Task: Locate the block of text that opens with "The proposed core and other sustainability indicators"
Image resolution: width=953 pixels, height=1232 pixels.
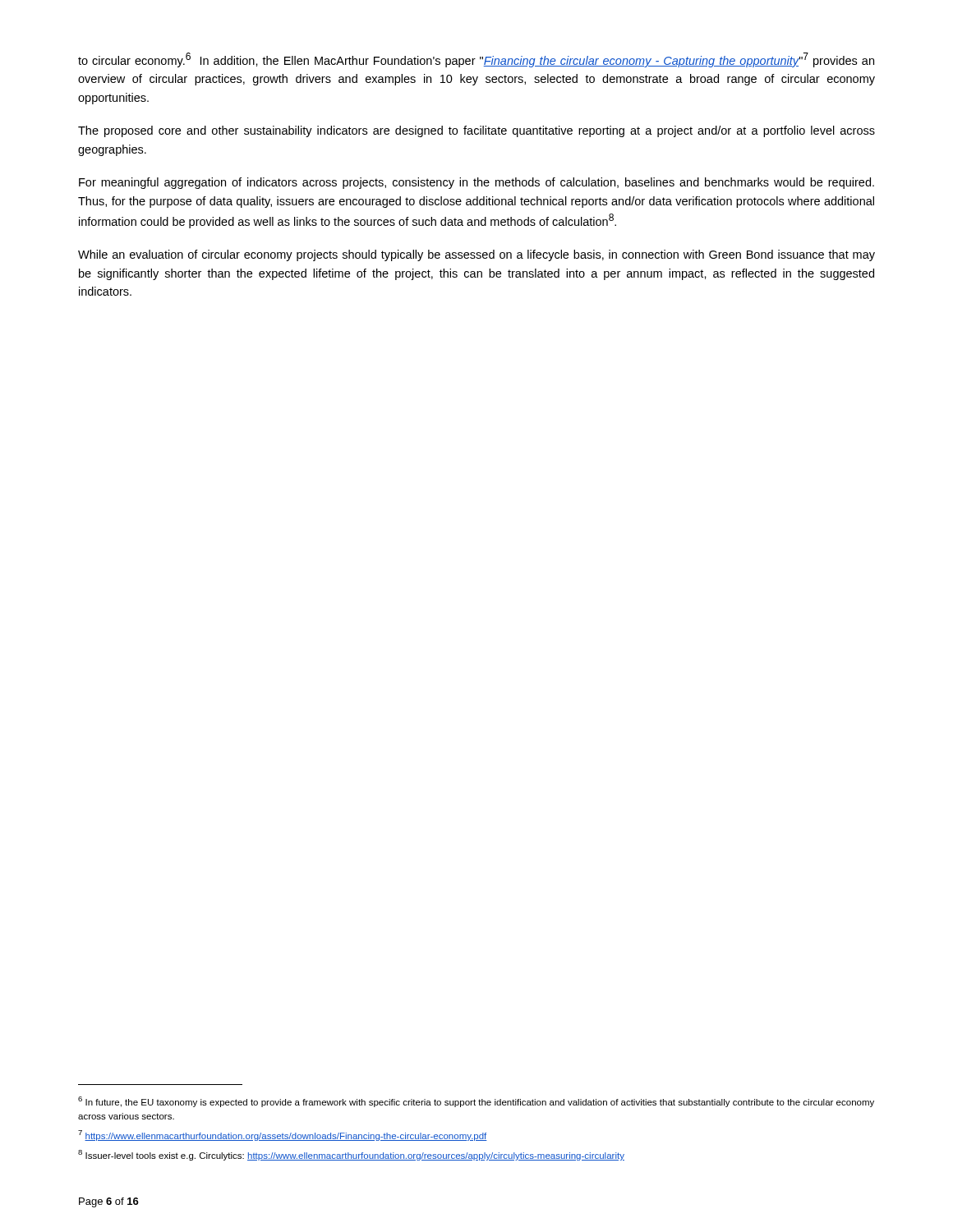Action: (x=476, y=140)
